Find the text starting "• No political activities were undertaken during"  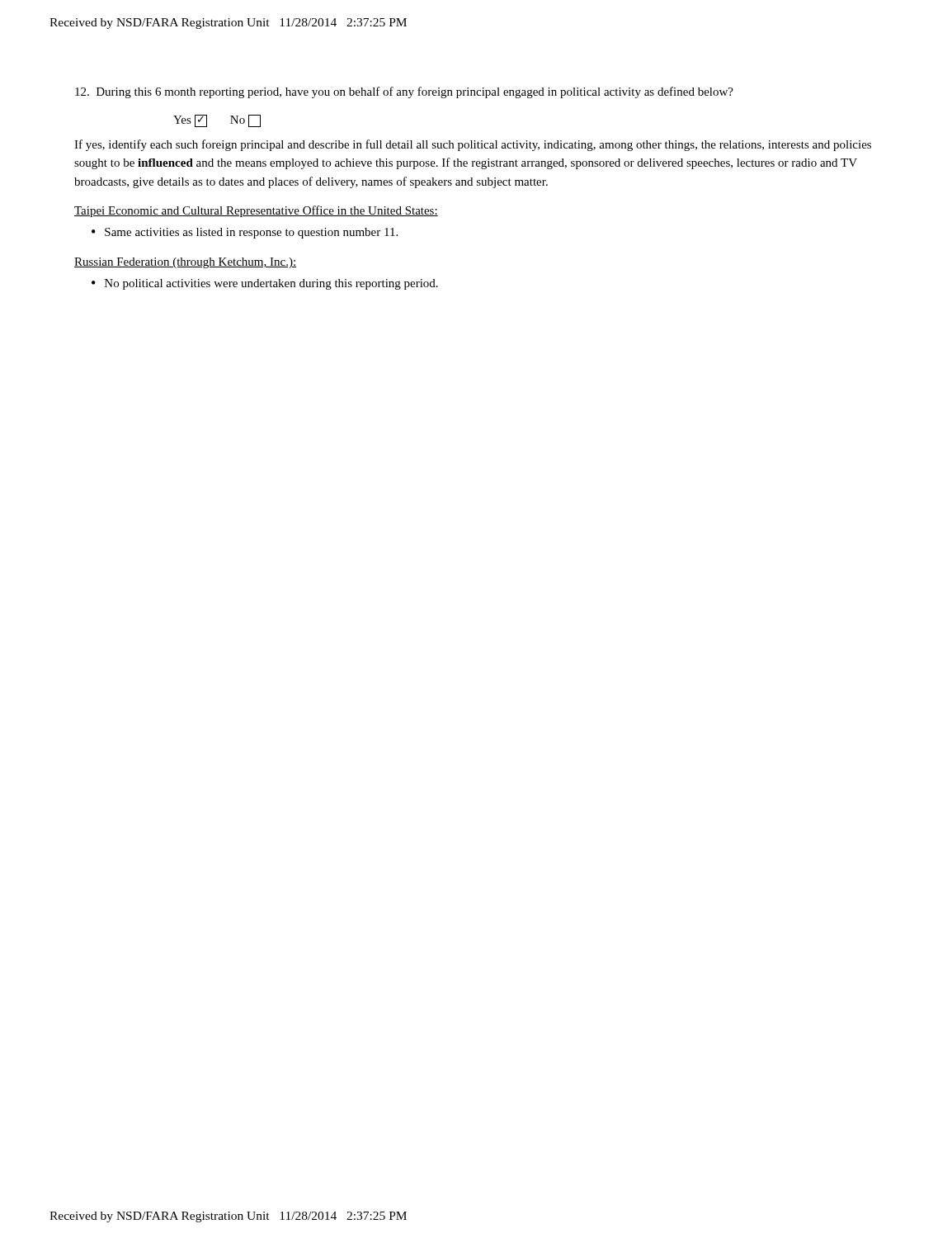(x=265, y=284)
